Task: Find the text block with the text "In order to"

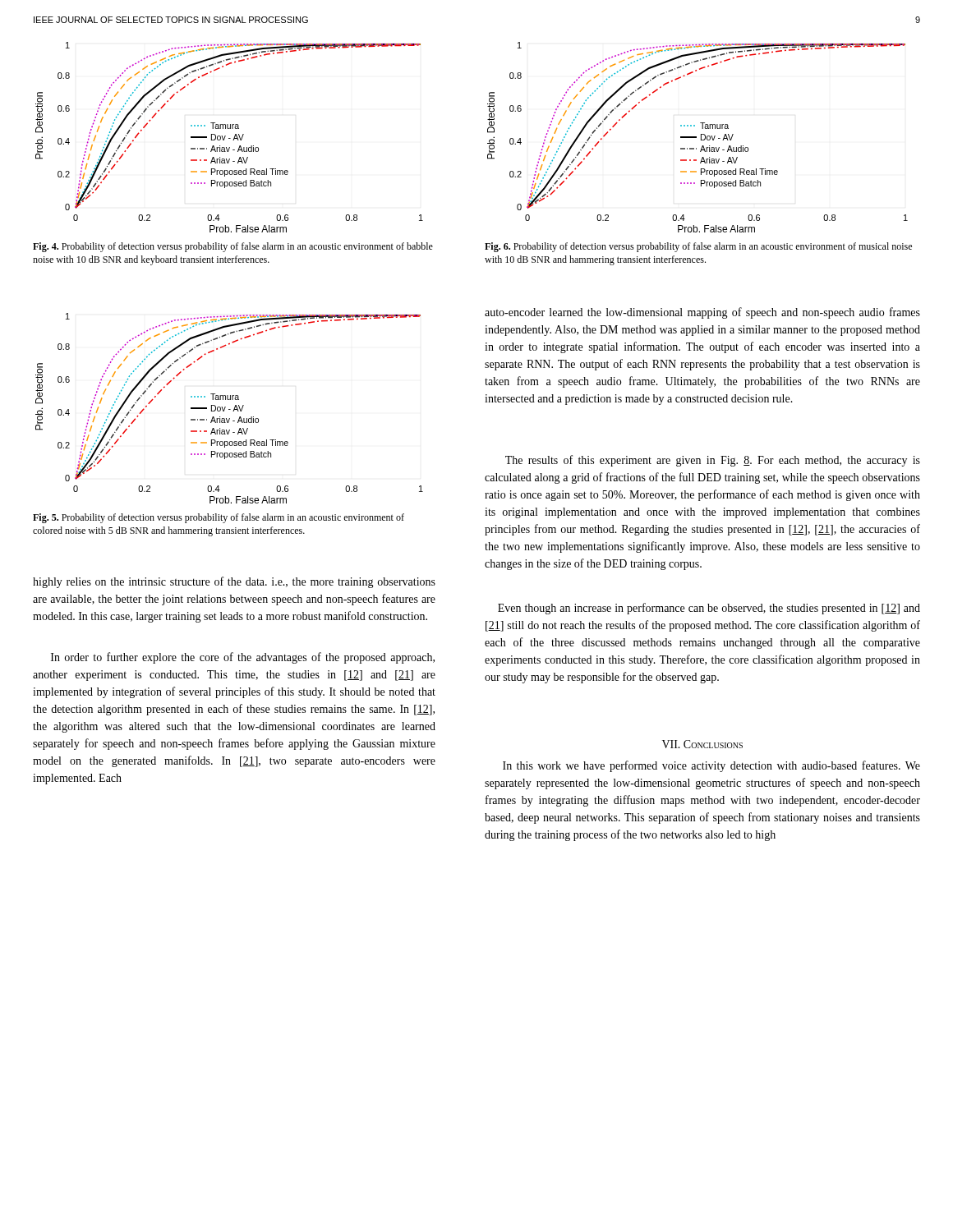Action: click(234, 718)
